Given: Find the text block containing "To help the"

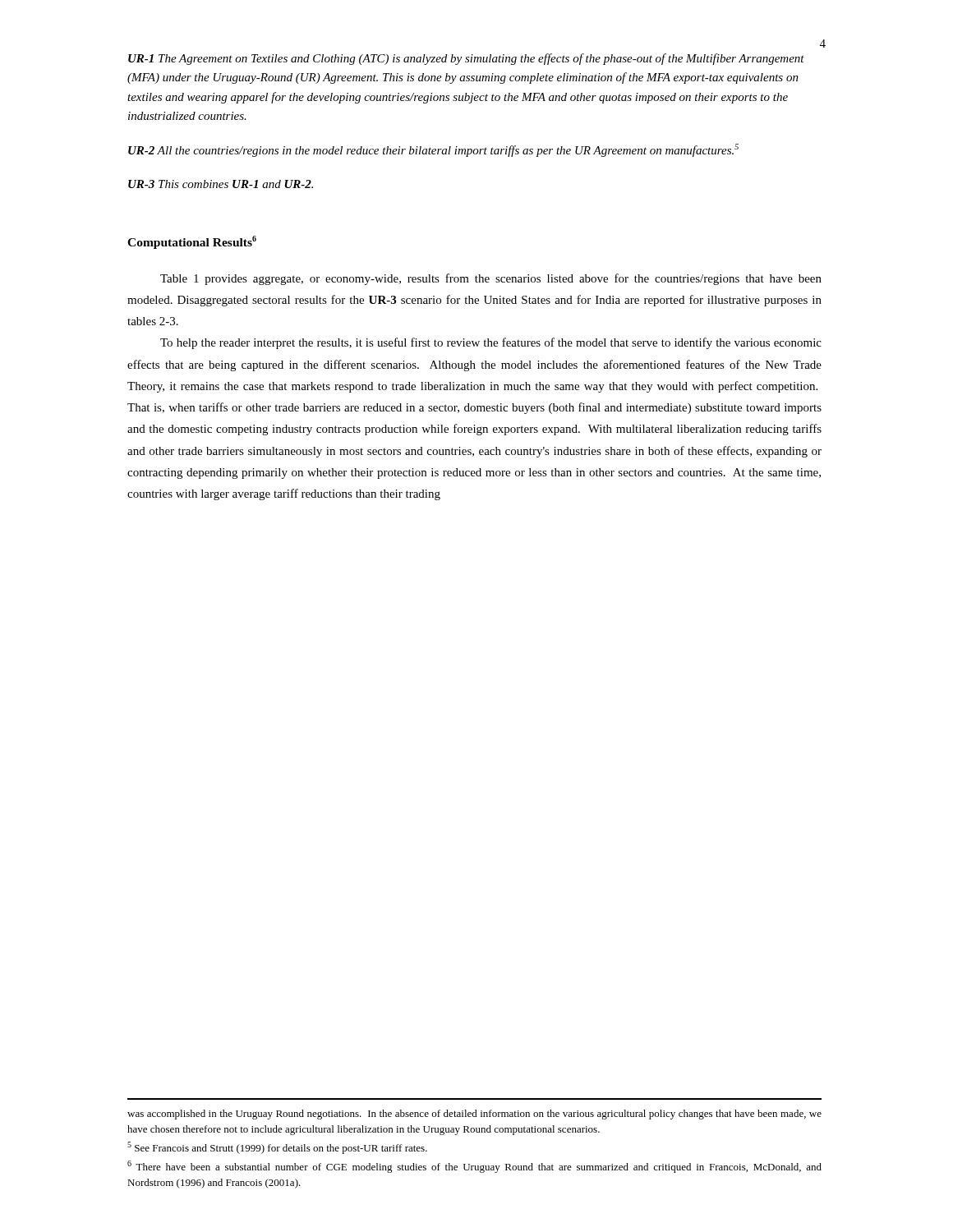Looking at the screenshot, I should point(474,418).
